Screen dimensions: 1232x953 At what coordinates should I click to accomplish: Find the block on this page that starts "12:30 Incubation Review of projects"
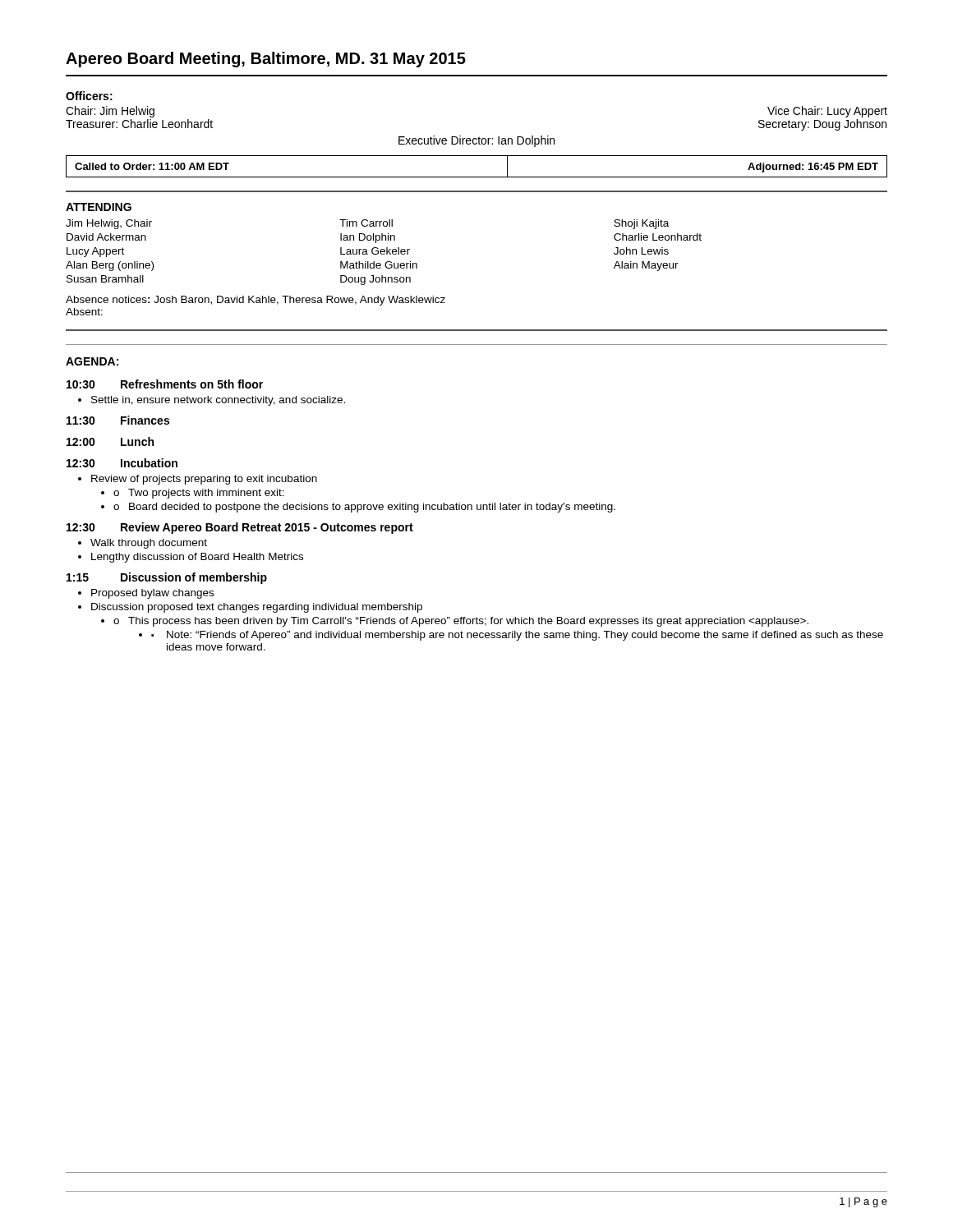click(x=122, y=463)
